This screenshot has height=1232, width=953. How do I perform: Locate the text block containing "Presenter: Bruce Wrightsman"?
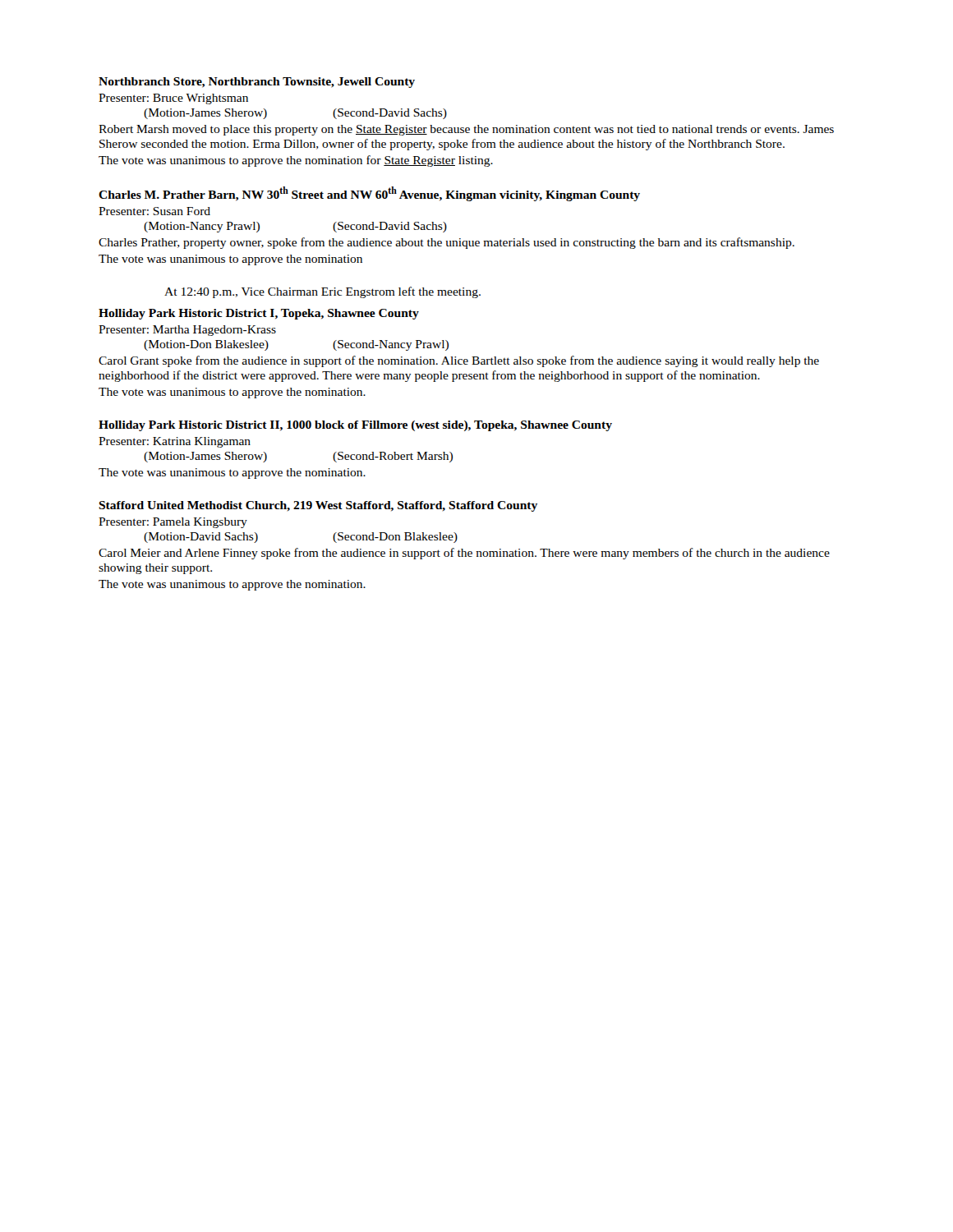[x=476, y=129]
